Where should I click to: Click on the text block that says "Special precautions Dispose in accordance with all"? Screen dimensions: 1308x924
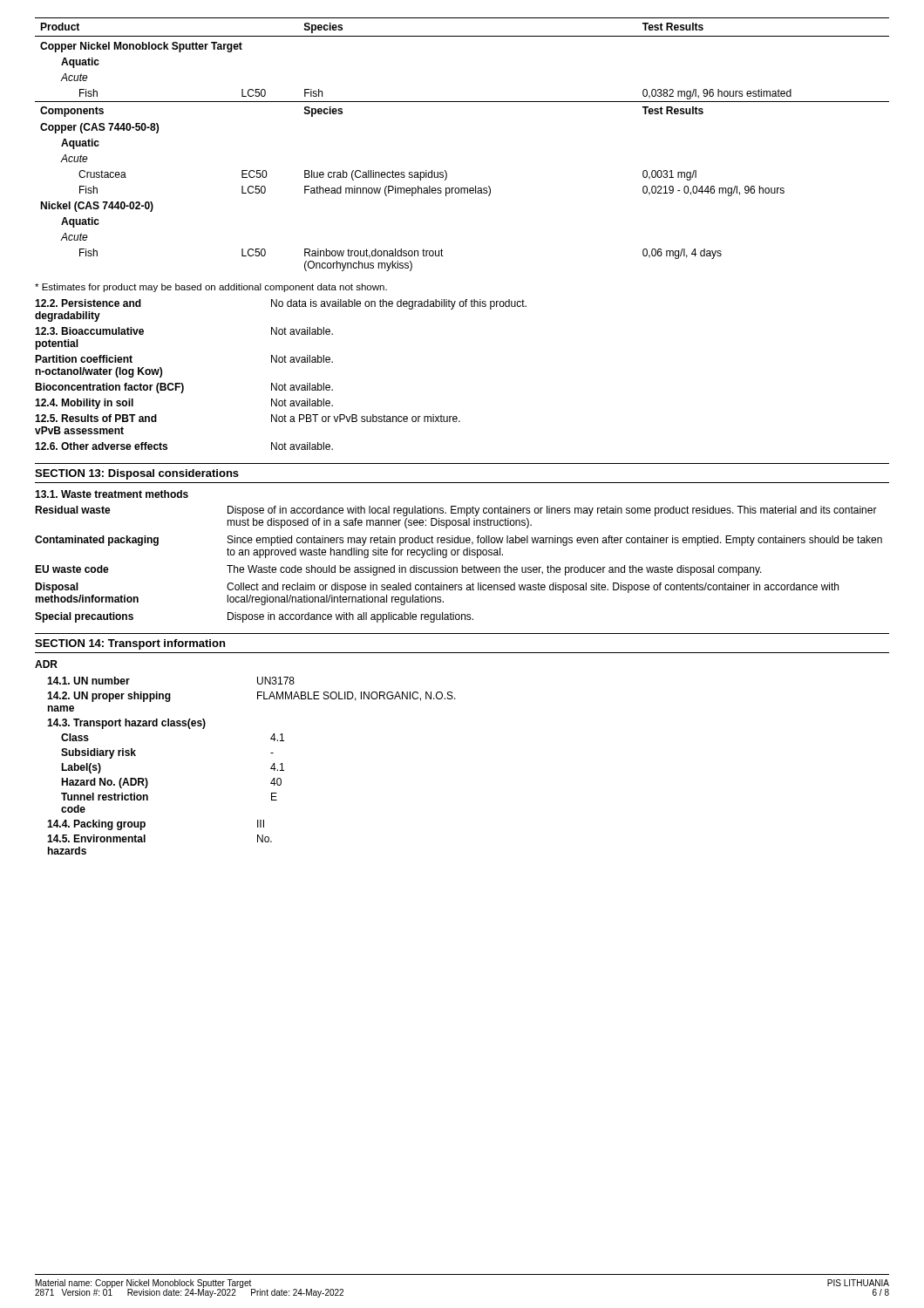[462, 617]
